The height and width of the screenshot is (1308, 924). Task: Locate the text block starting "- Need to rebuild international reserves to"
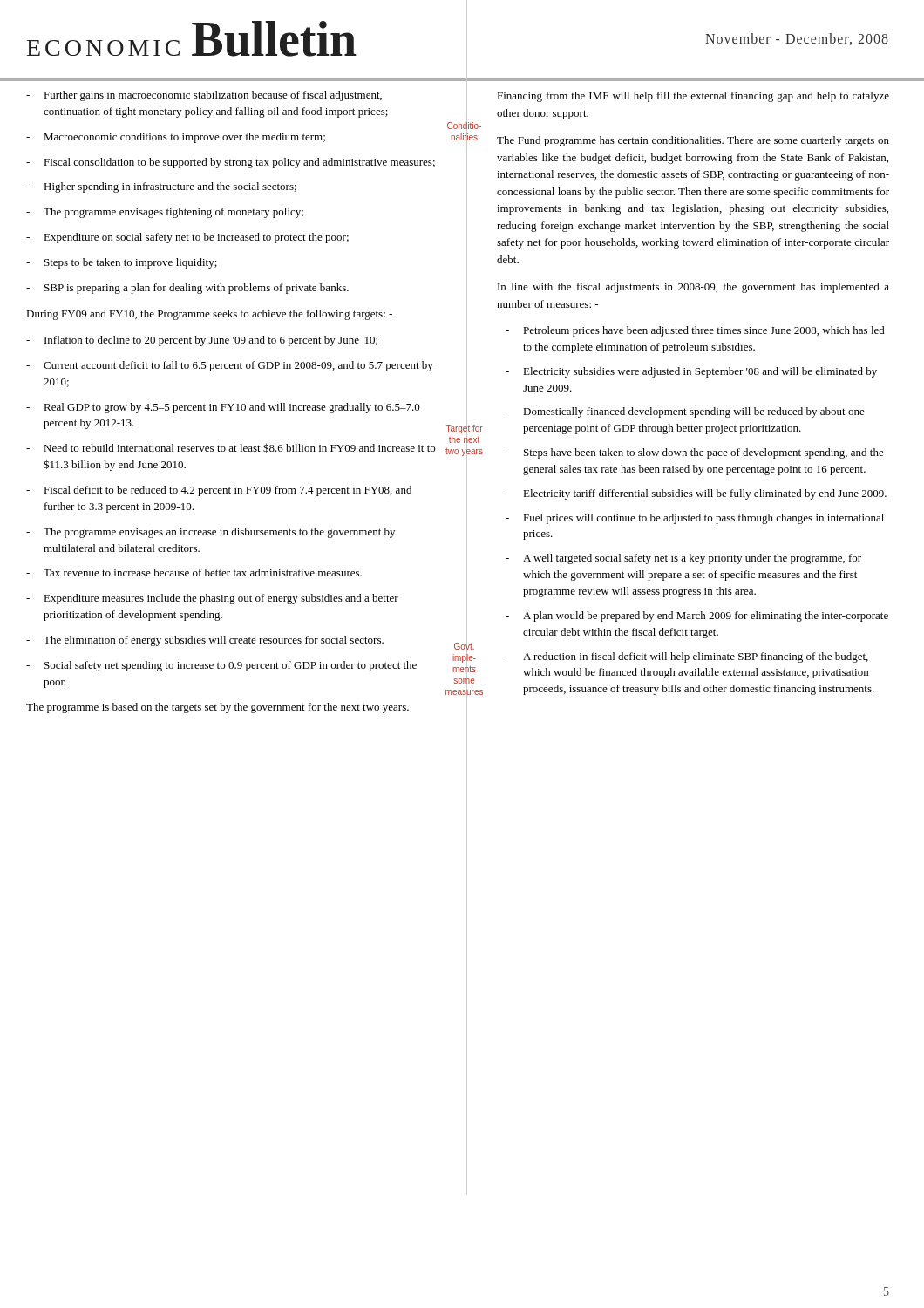click(231, 457)
